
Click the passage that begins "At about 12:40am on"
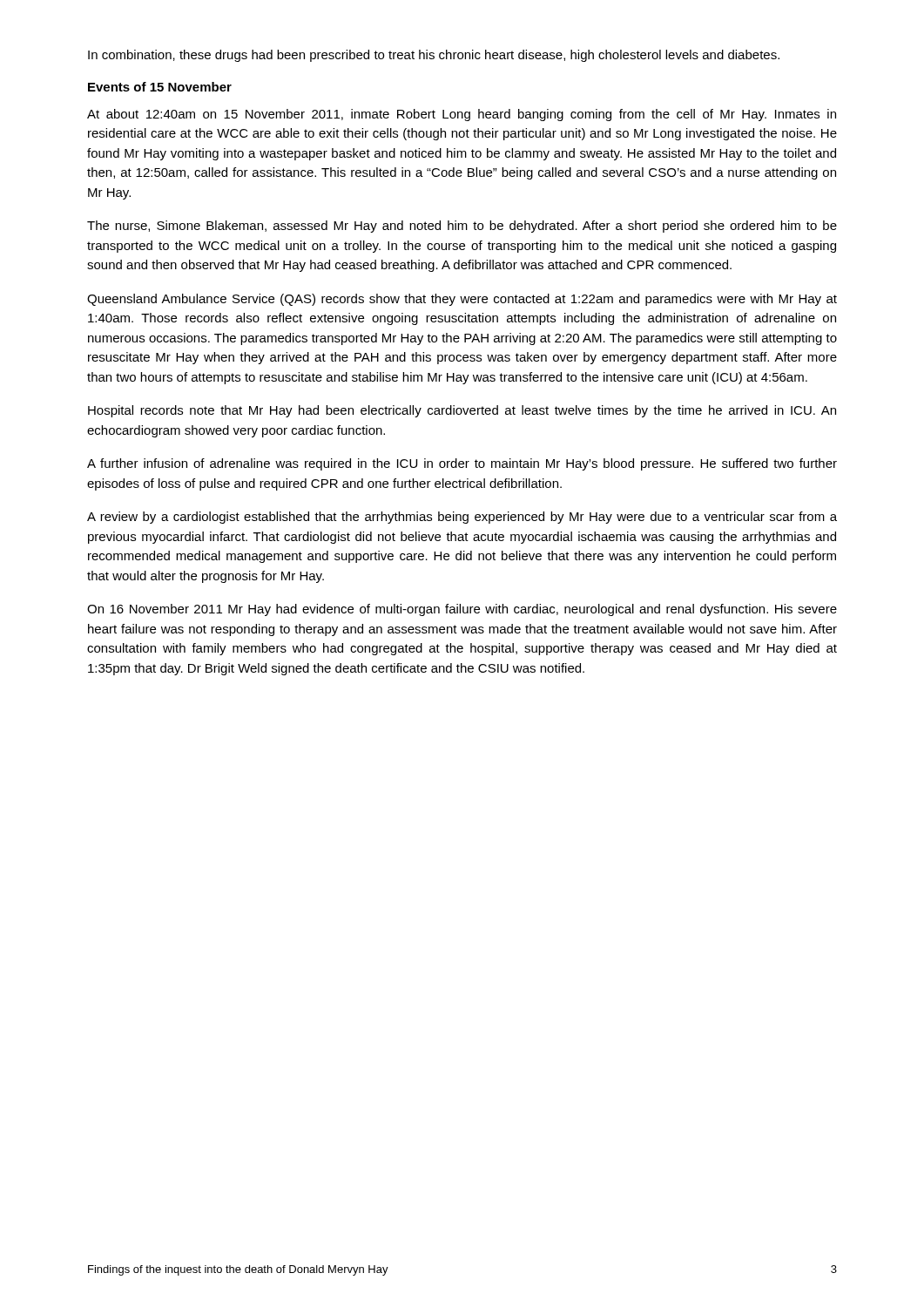(x=462, y=152)
